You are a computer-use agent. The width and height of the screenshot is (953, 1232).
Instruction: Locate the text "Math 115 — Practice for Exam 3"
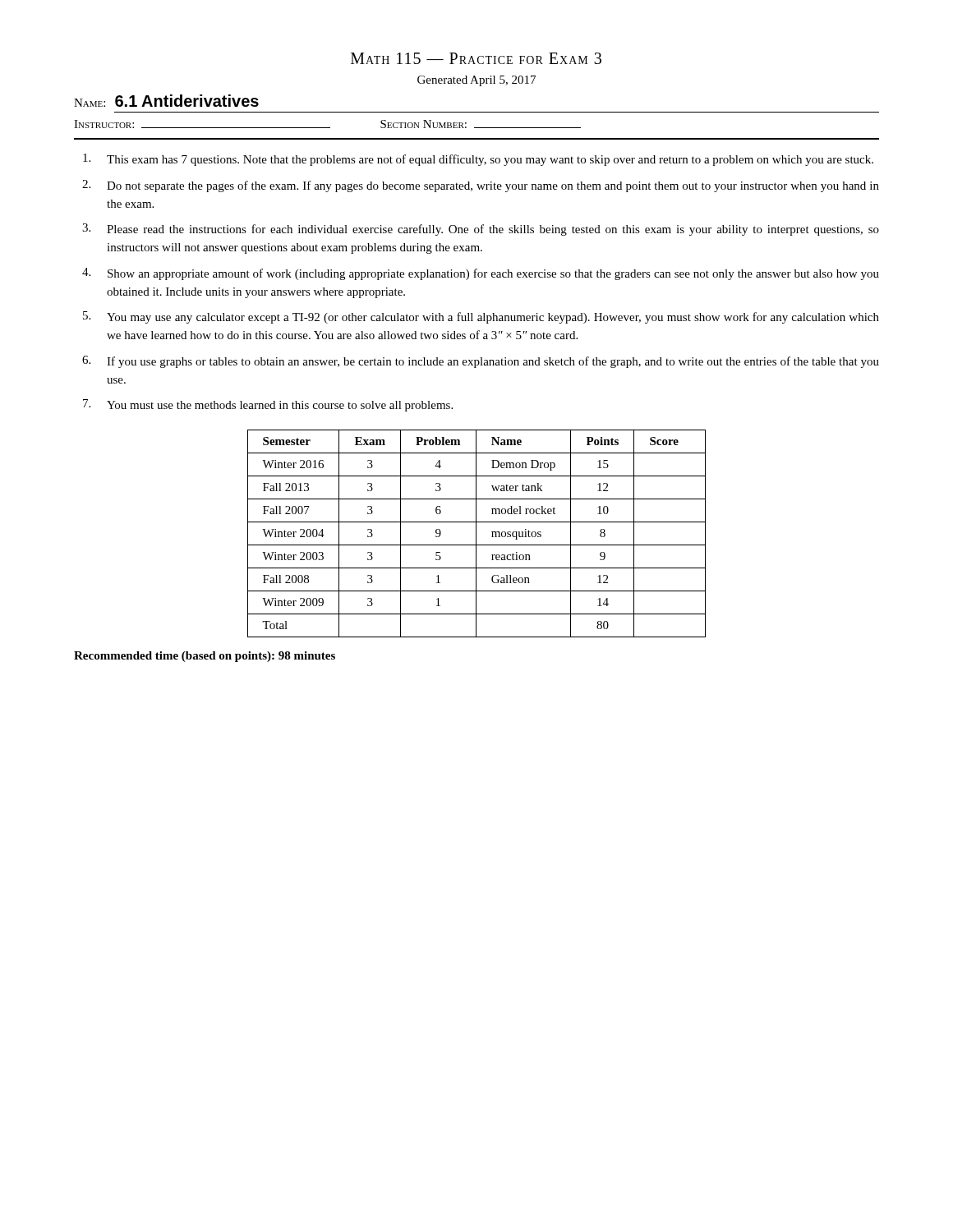(x=476, y=59)
